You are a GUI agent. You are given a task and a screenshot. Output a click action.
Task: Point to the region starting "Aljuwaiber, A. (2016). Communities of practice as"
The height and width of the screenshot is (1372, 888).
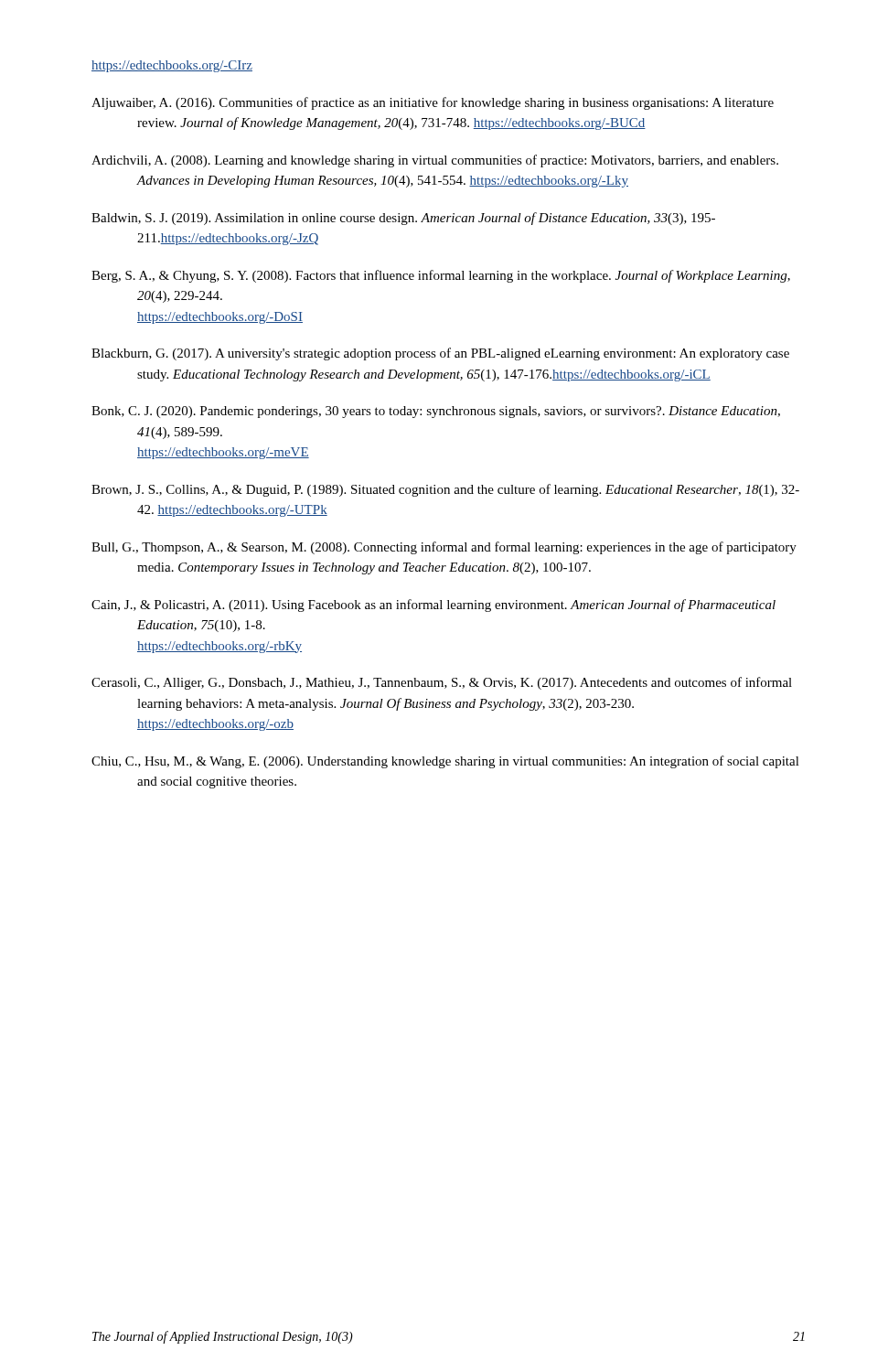pos(433,112)
